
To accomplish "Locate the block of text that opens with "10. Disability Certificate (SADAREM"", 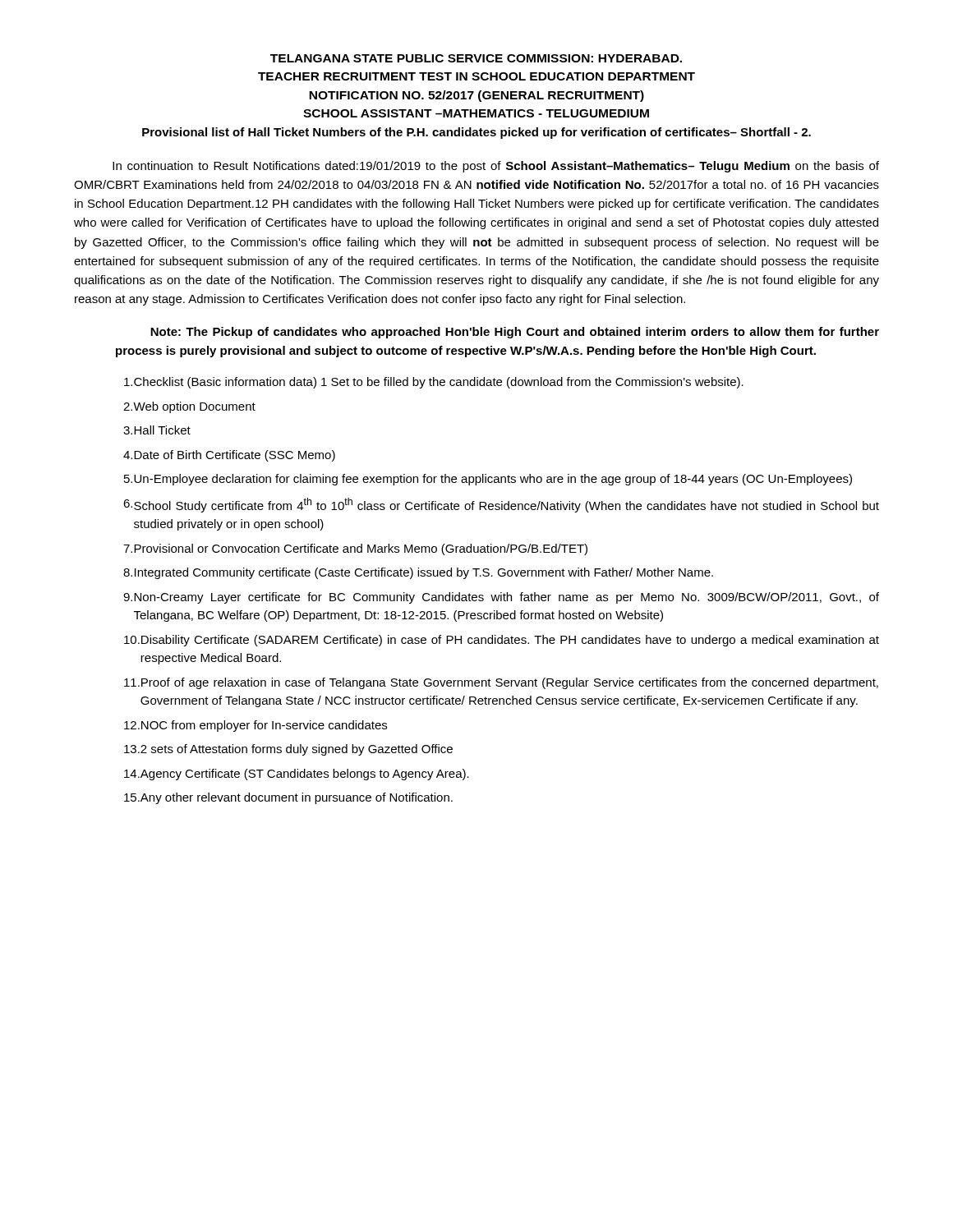I will pos(476,649).
